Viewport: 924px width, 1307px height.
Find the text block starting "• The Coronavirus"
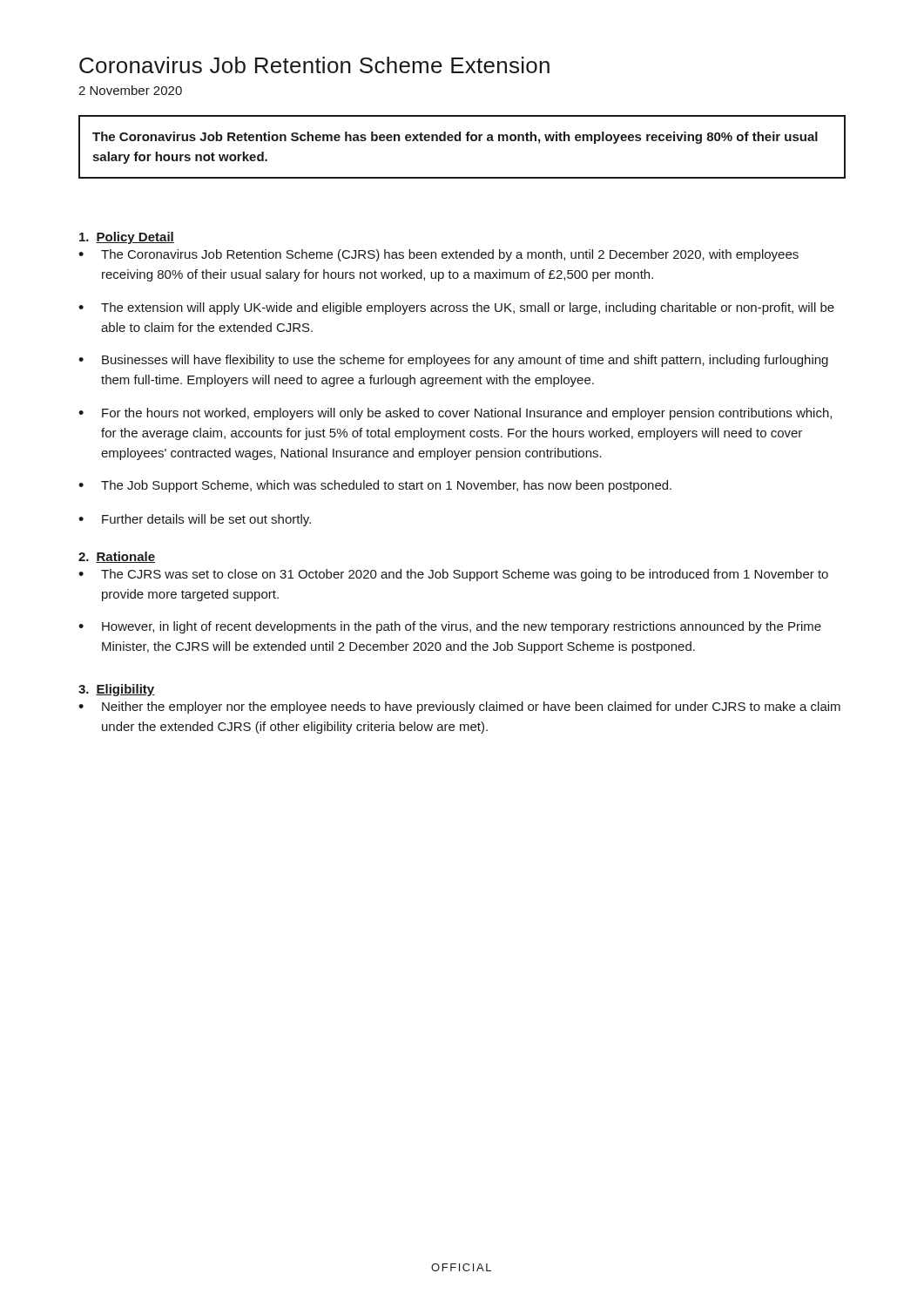pos(462,264)
